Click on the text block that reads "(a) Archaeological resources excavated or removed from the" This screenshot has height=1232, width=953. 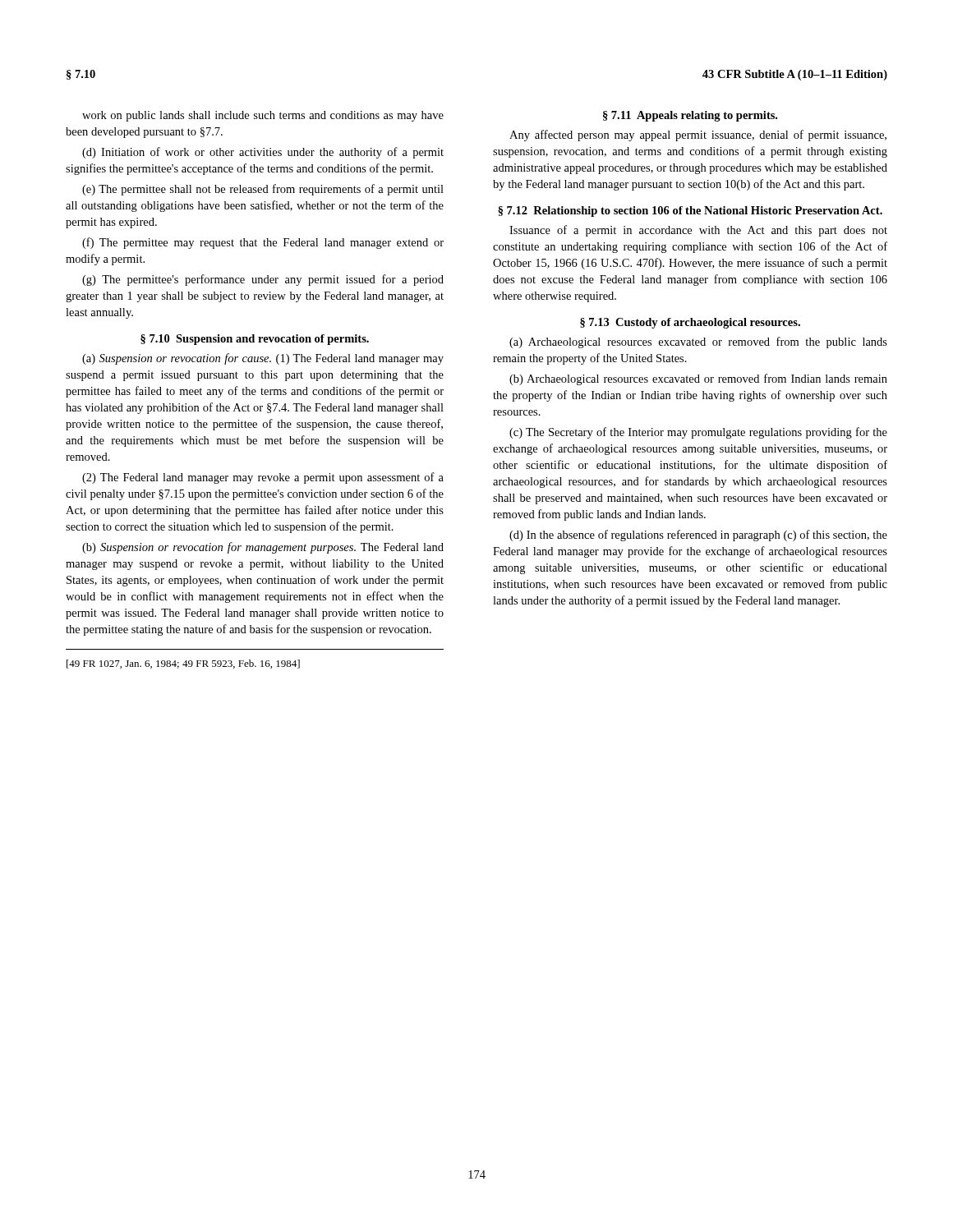pos(690,350)
